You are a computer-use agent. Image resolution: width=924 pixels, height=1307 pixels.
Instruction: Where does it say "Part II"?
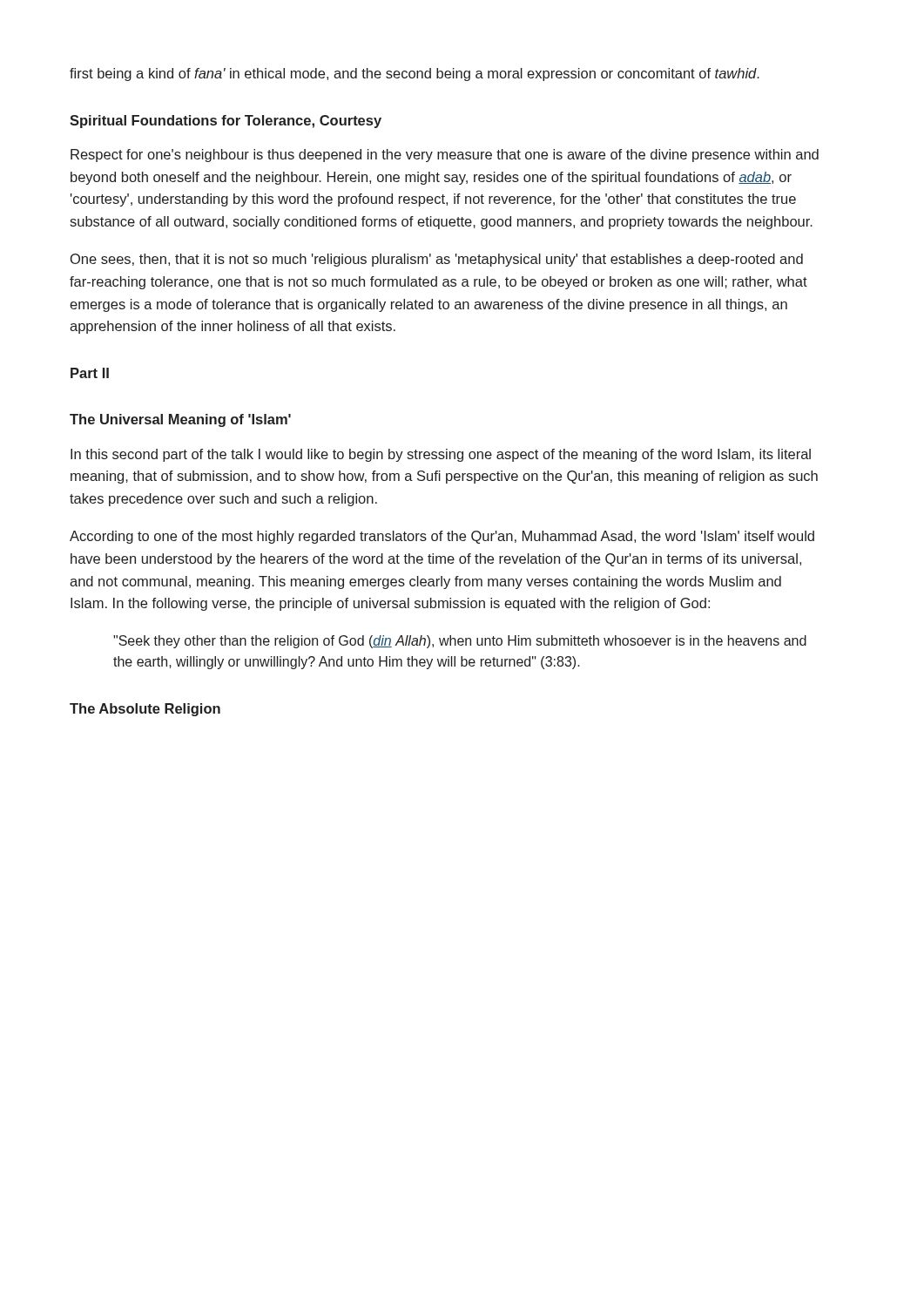90,373
